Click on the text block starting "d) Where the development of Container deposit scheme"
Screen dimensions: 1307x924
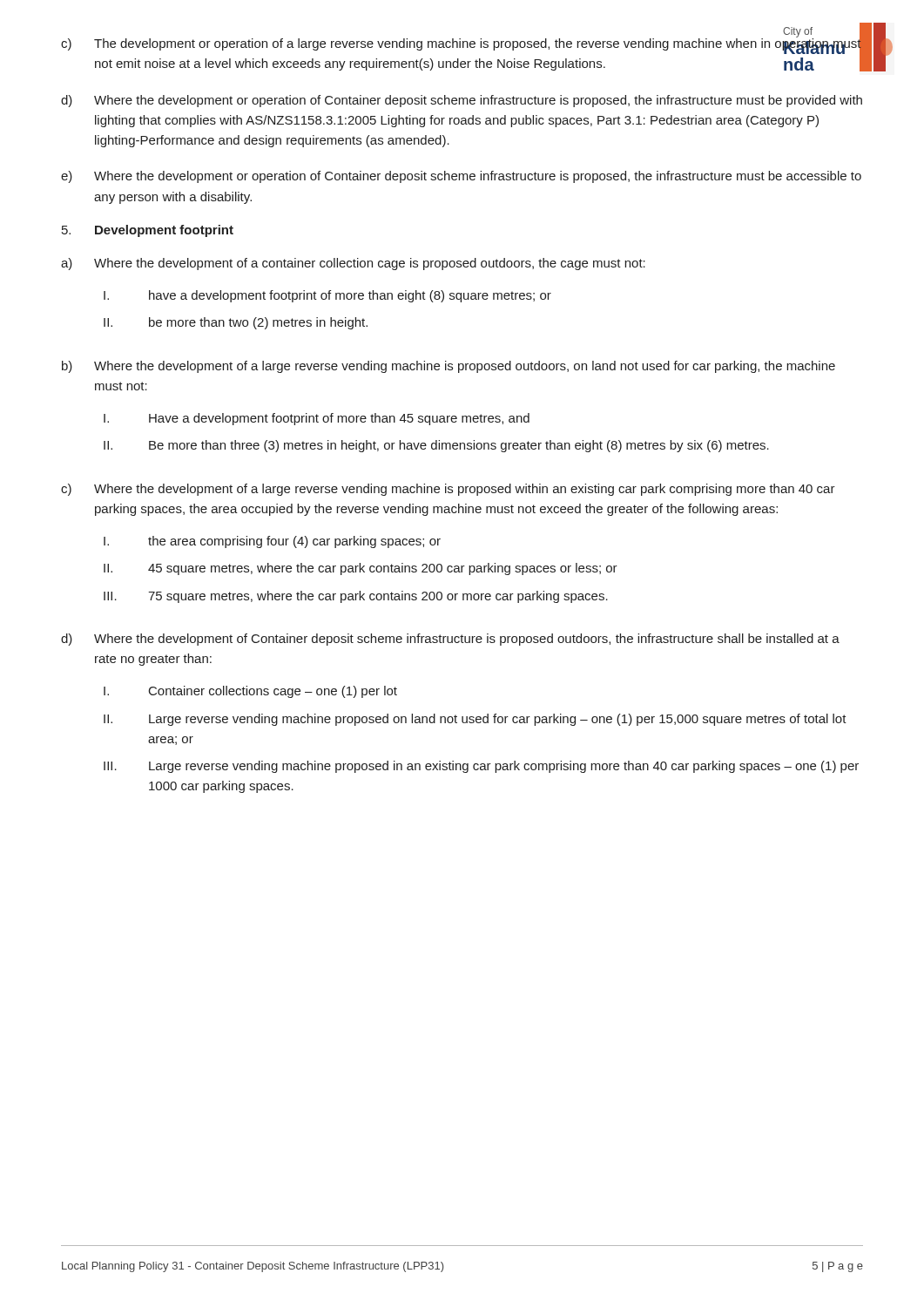point(462,715)
